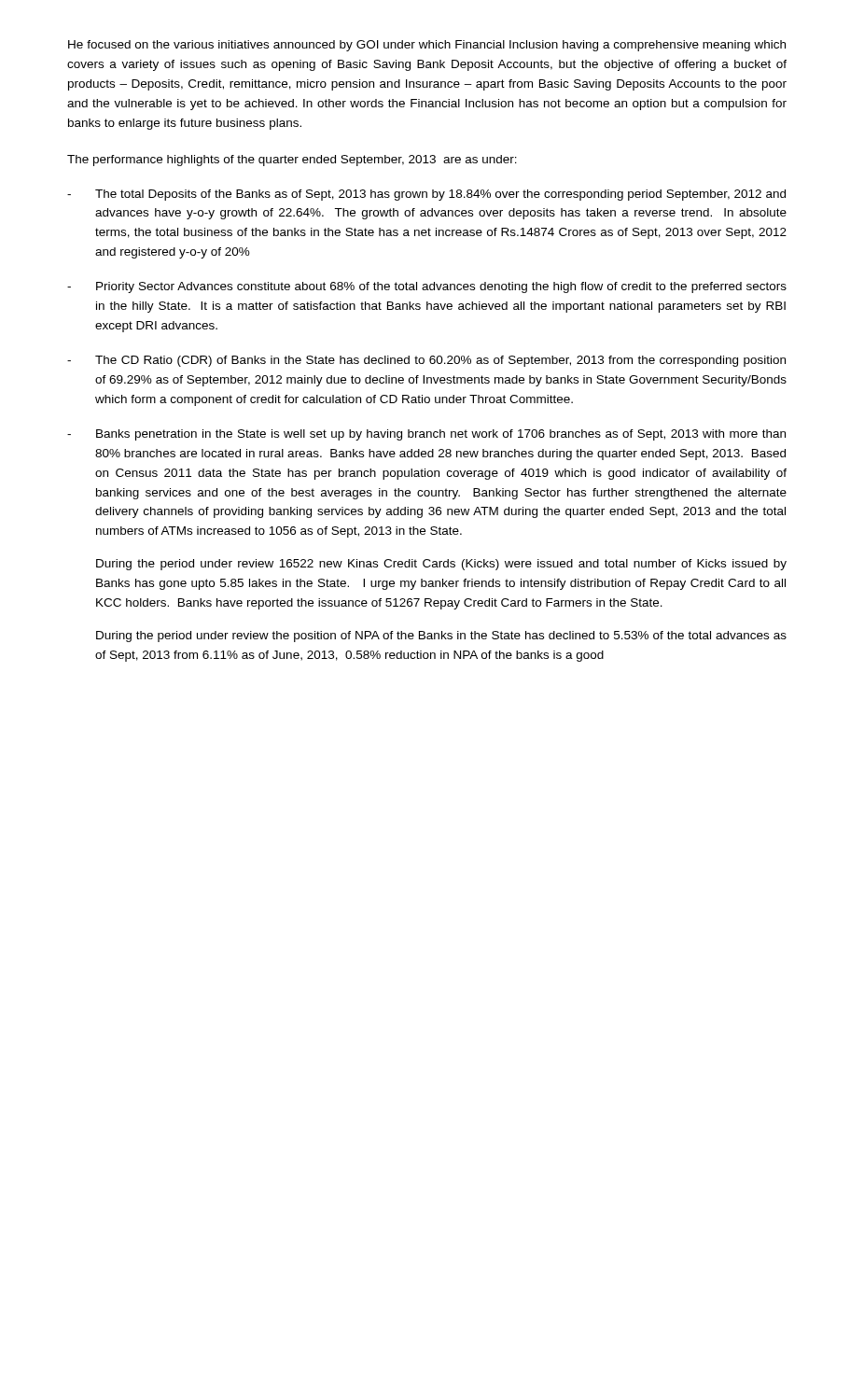Click on the list item with the text "- The total Deposits of the Banks as"

[x=427, y=223]
